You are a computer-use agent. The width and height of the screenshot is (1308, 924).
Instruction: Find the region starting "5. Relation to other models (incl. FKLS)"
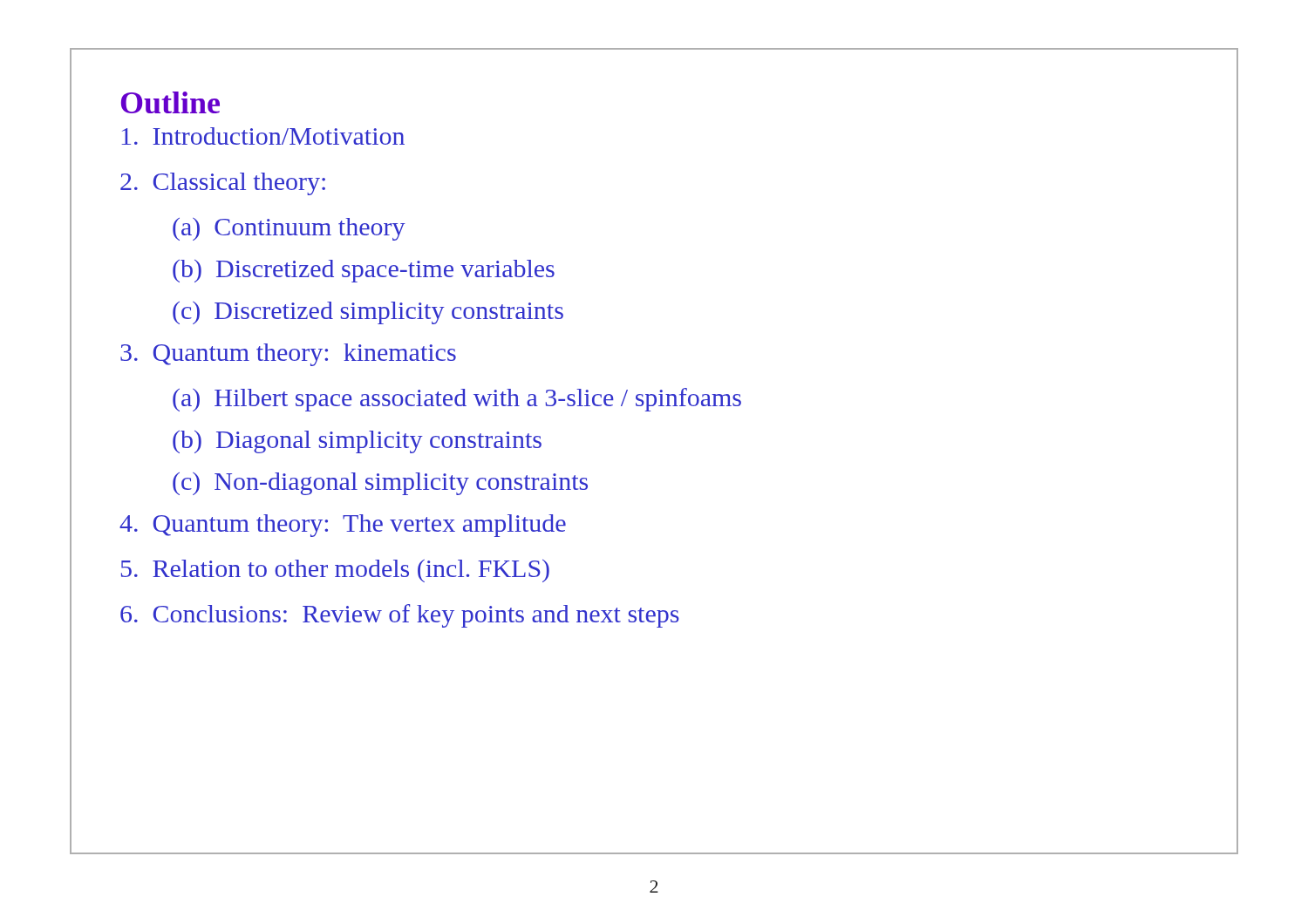[x=335, y=568]
